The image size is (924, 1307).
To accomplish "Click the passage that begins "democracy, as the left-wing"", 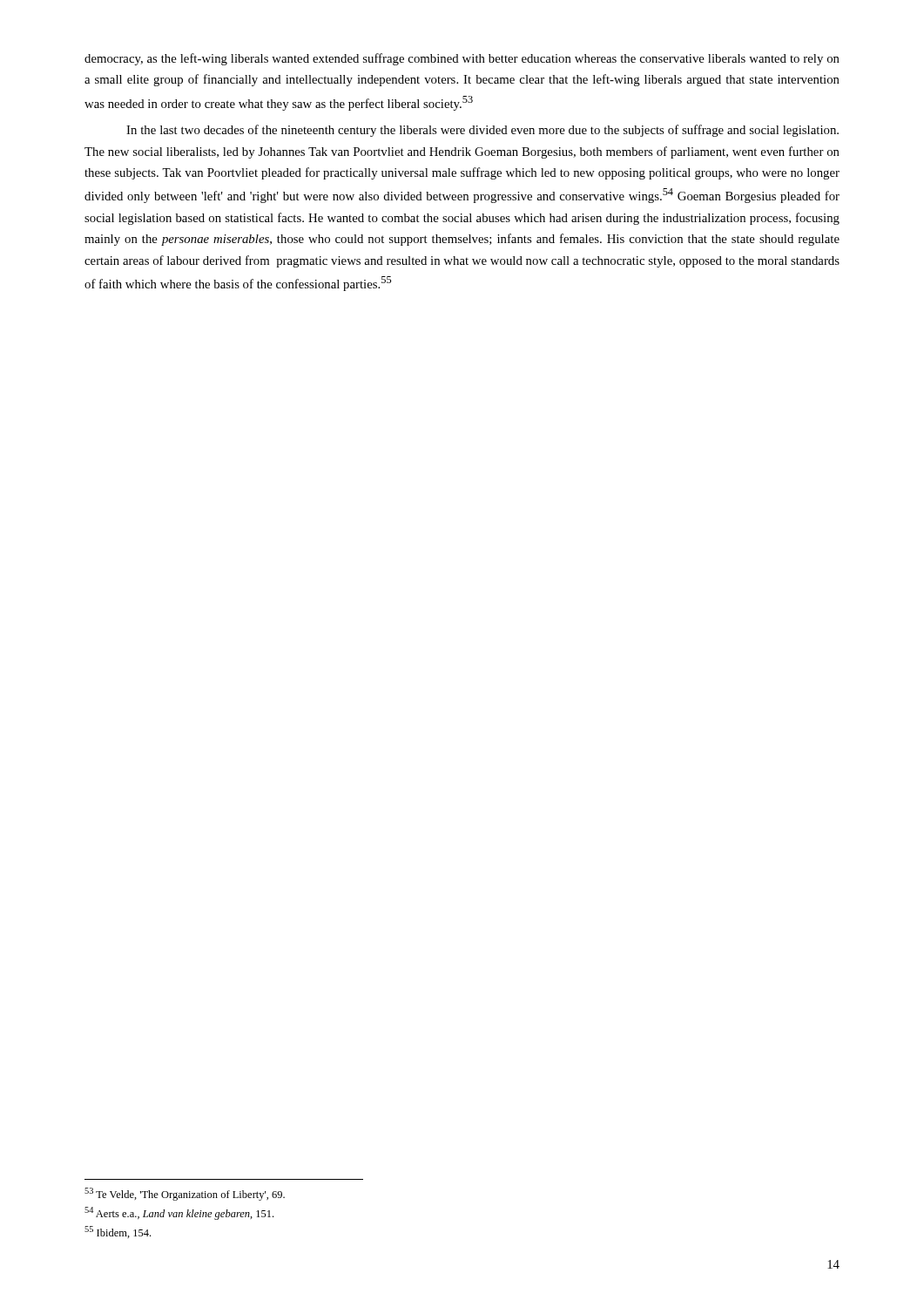I will [462, 171].
